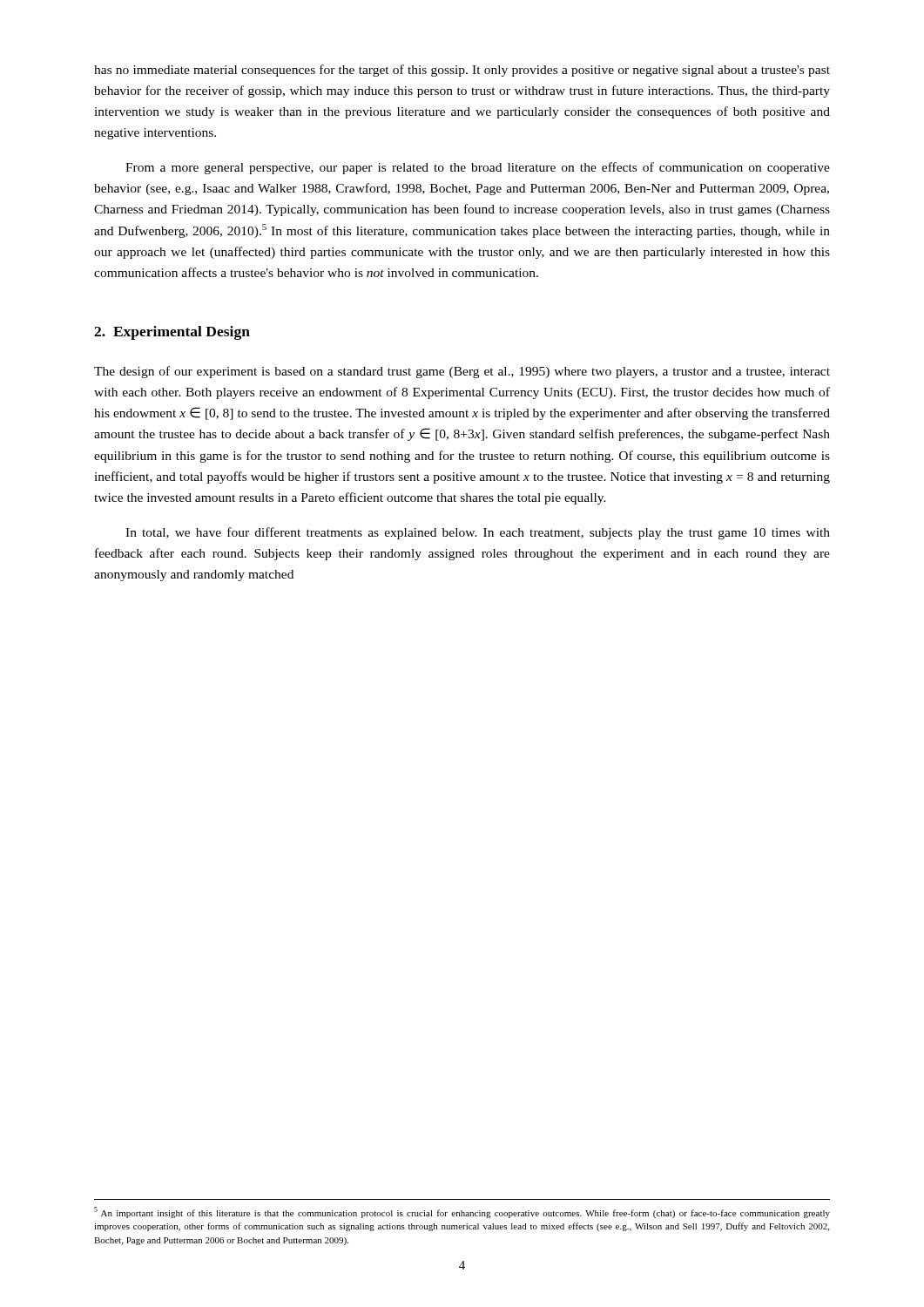This screenshot has height=1307, width=924.
Task: Navigate to the text starting "5 An important"
Action: pos(462,1225)
